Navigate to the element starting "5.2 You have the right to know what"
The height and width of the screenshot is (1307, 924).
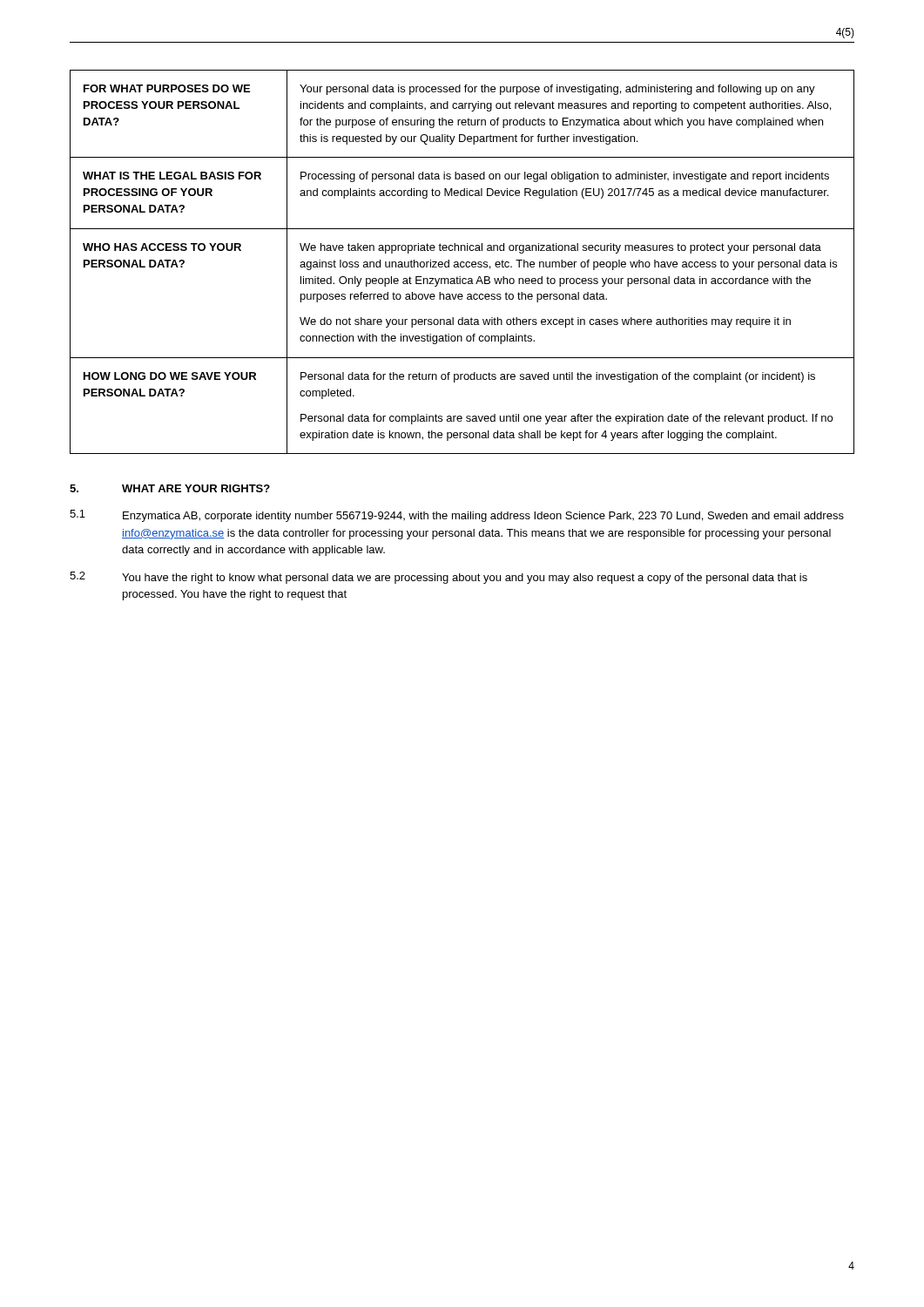click(x=462, y=586)
